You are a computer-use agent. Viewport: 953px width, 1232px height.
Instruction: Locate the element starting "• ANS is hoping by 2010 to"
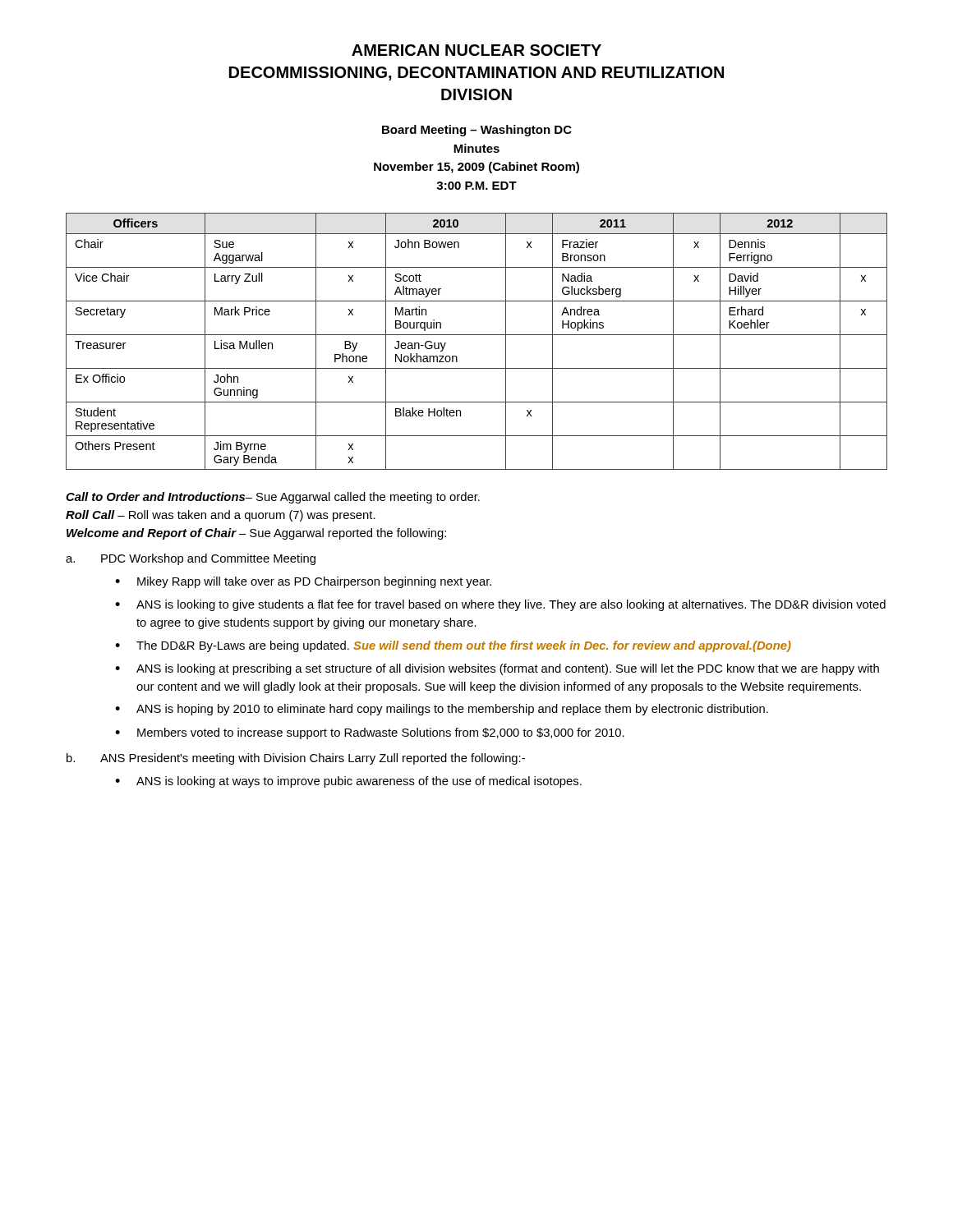coord(501,710)
